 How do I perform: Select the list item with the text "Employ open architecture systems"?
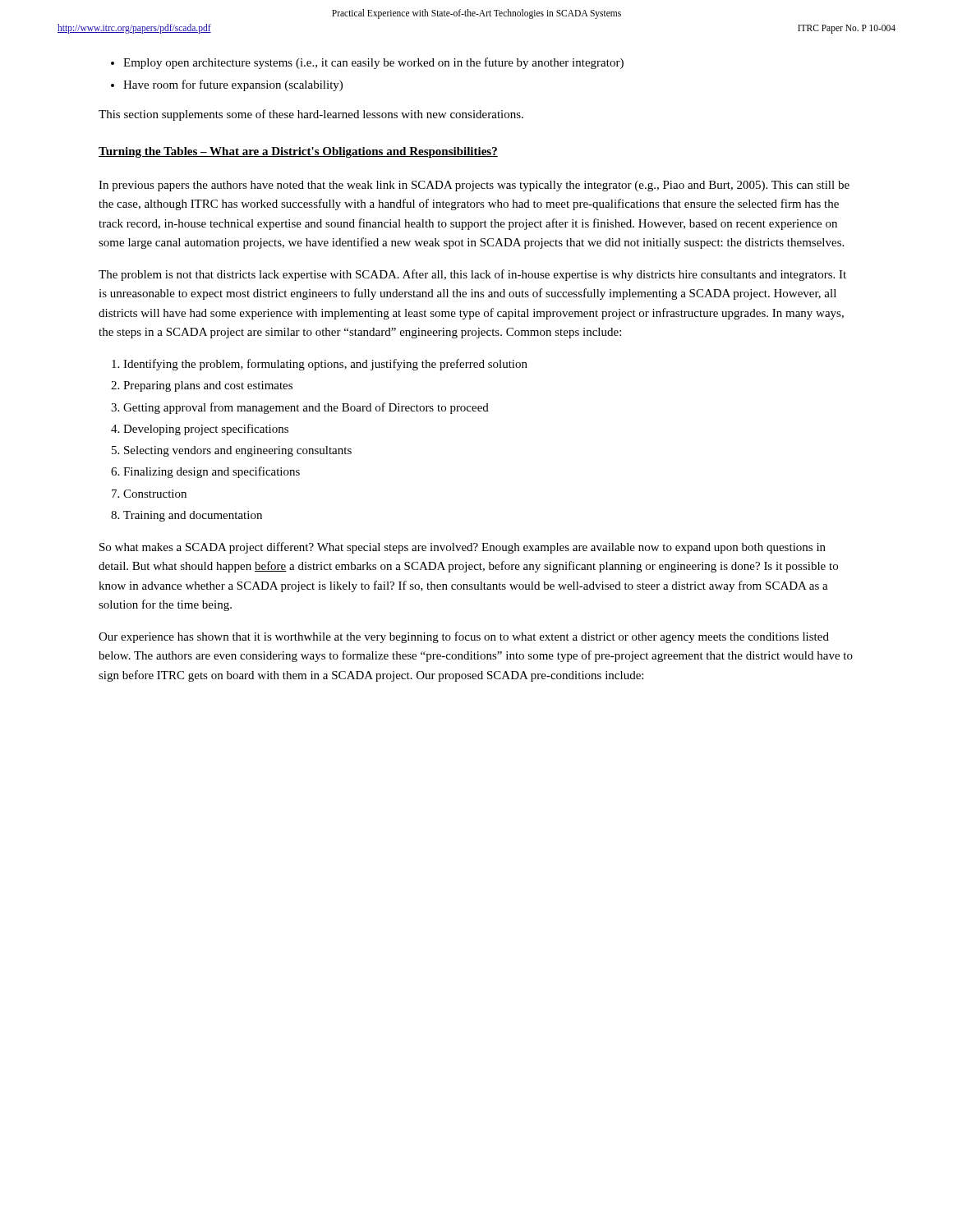coord(374,62)
